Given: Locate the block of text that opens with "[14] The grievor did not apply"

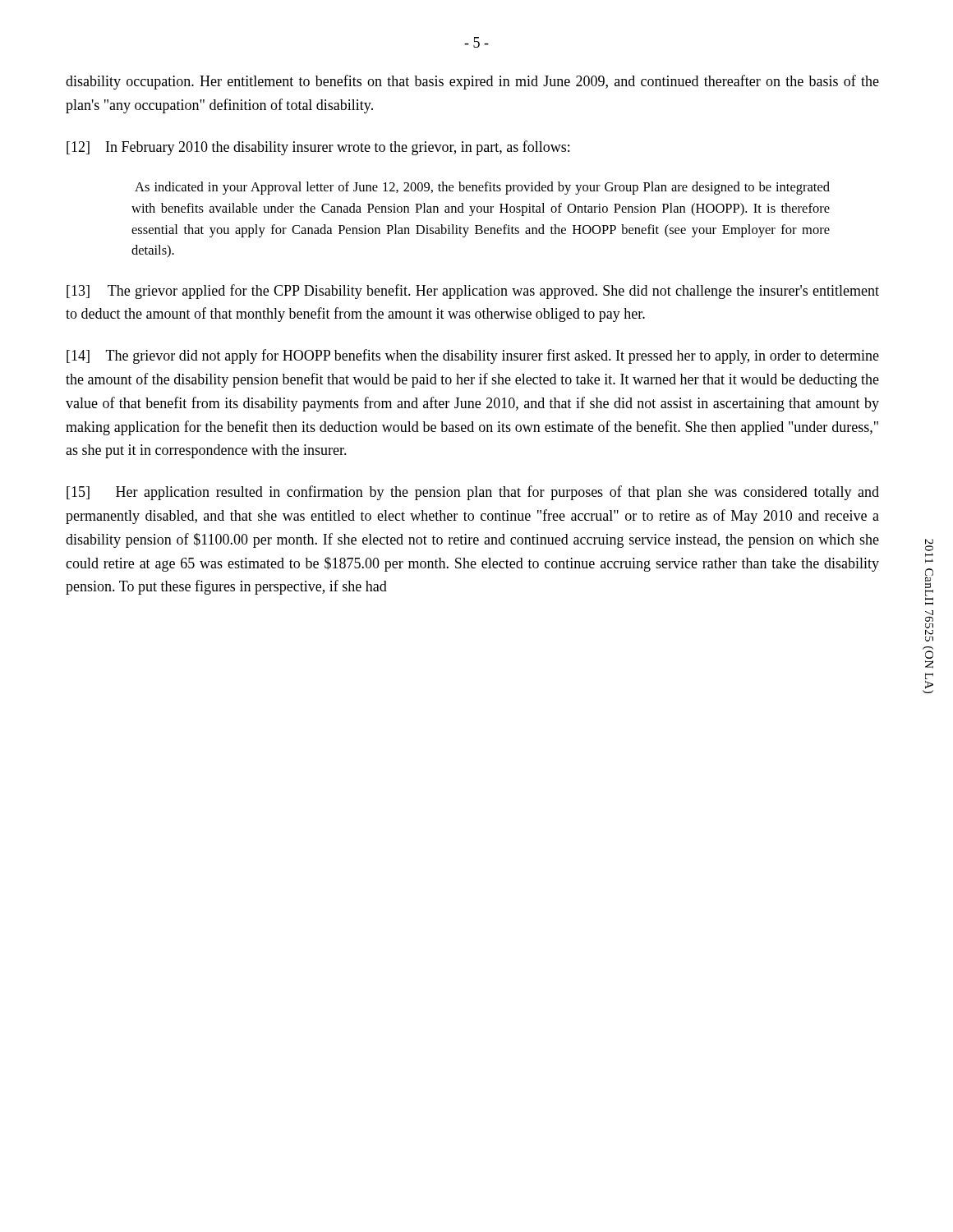Looking at the screenshot, I should (472, 403).
